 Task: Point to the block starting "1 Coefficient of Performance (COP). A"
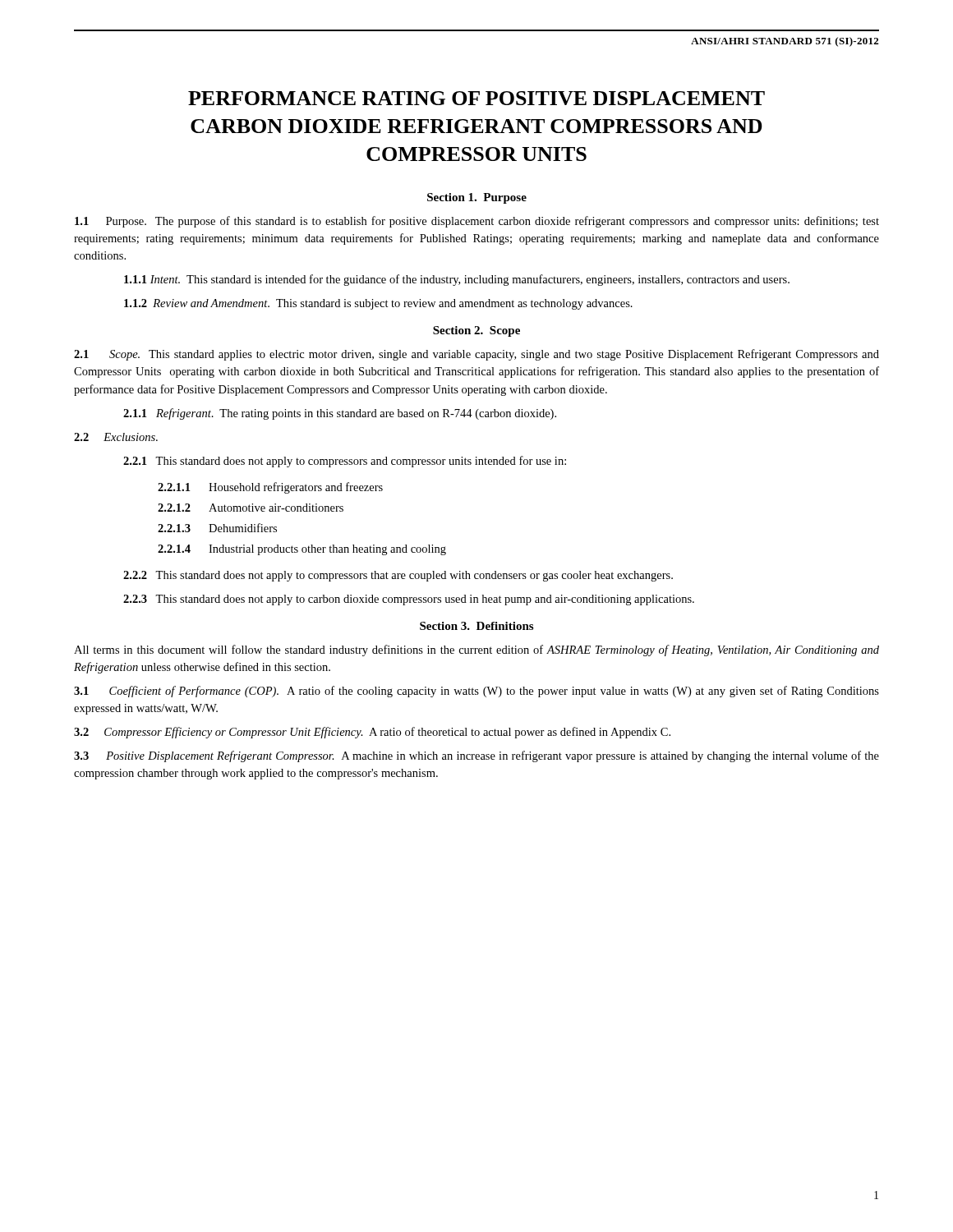pyautogui.click(x=476, y=699)
